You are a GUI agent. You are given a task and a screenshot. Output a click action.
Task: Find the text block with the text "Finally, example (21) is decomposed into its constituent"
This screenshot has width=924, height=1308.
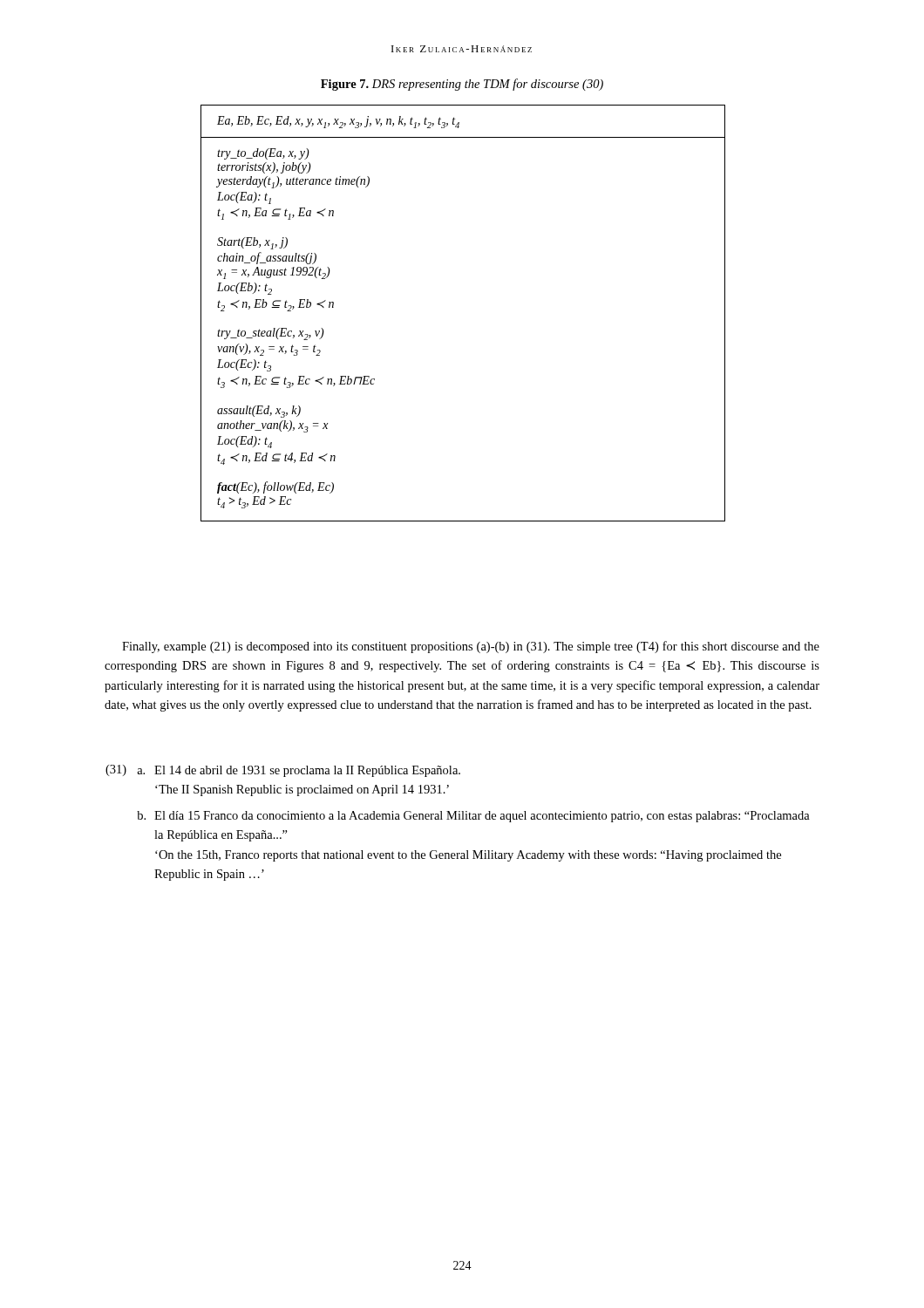[462, 676]
